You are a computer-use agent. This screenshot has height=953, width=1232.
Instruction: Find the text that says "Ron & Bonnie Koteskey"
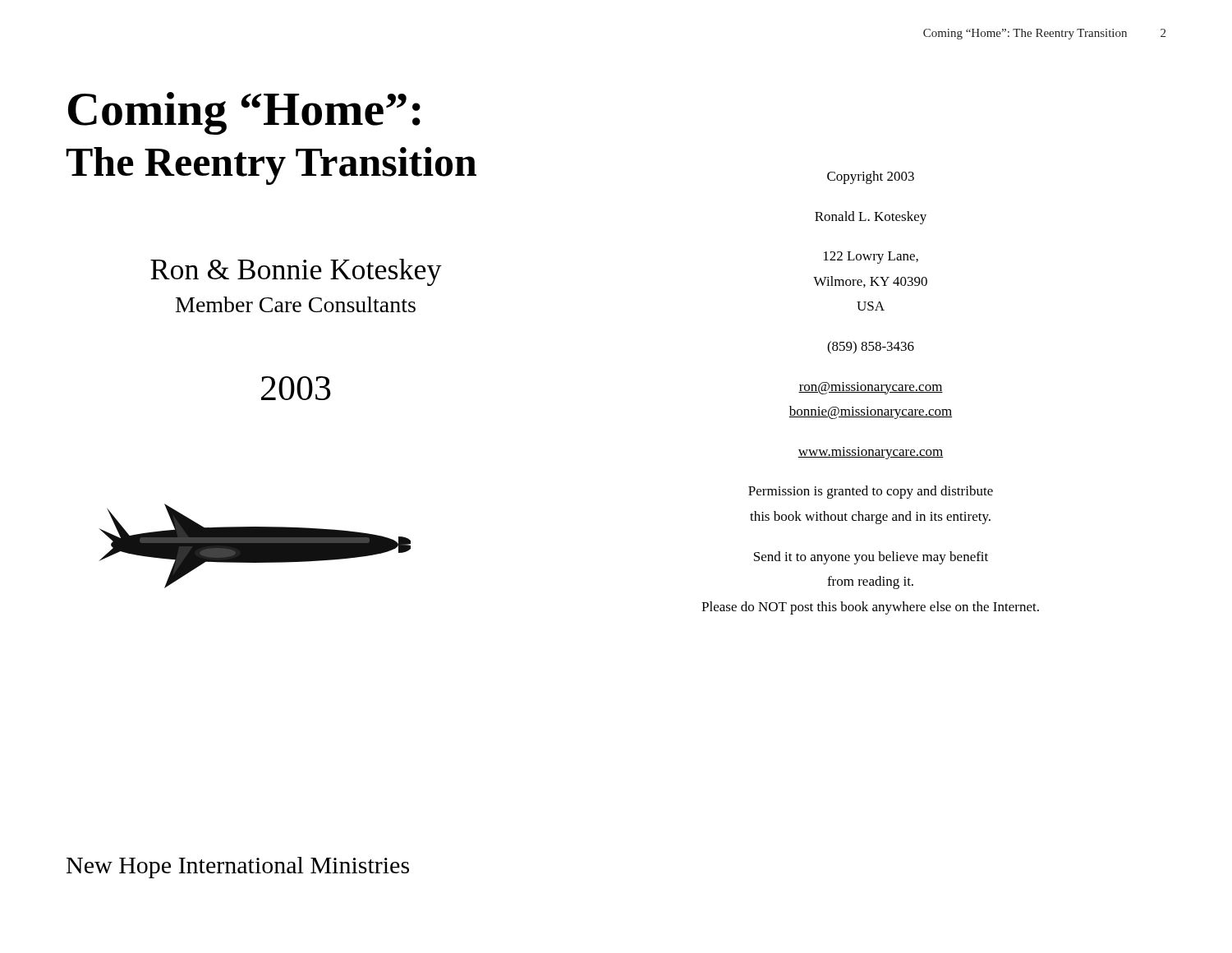point(296,269)
